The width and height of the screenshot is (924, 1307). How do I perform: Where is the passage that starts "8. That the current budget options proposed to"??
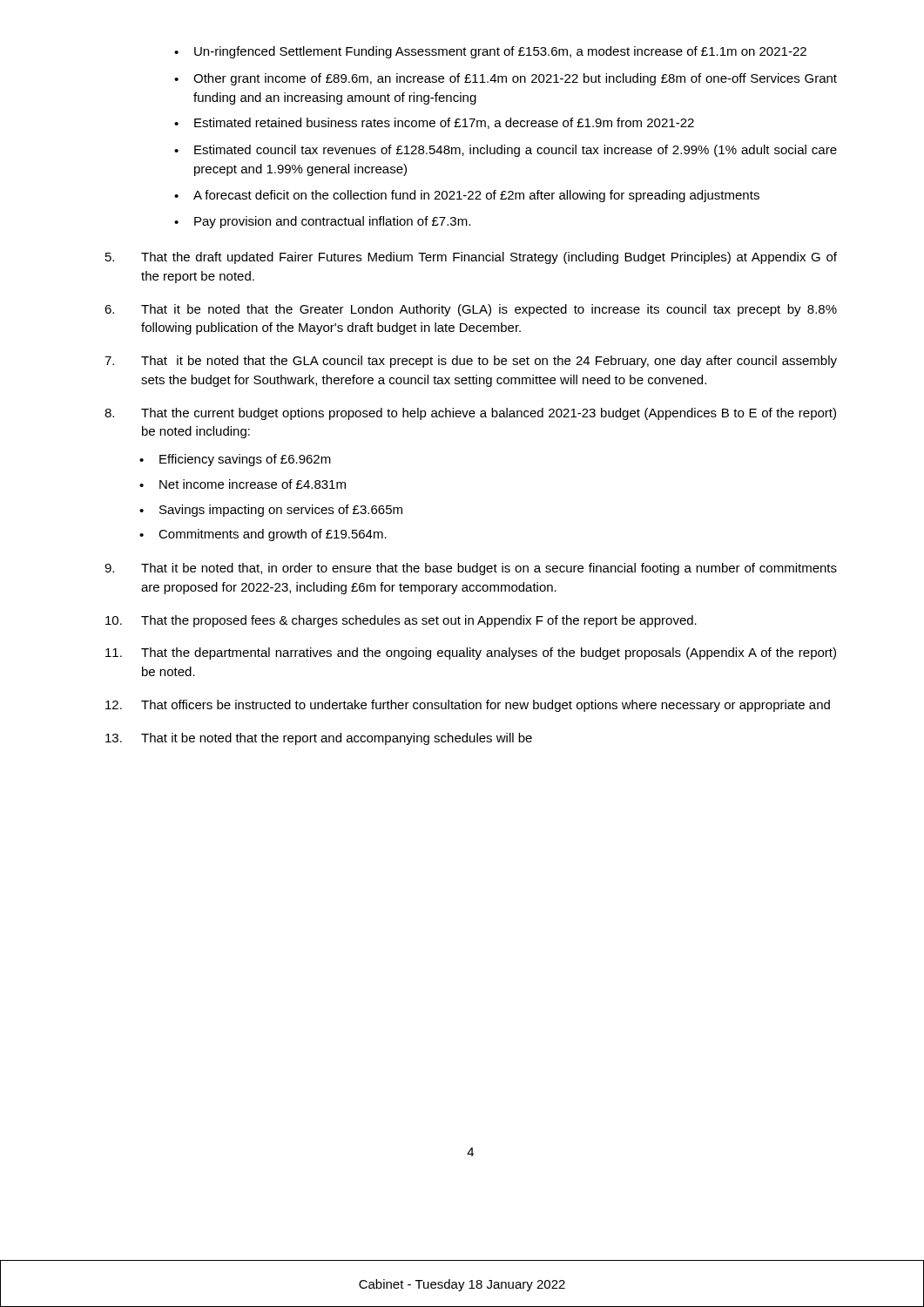click(471, 422)
